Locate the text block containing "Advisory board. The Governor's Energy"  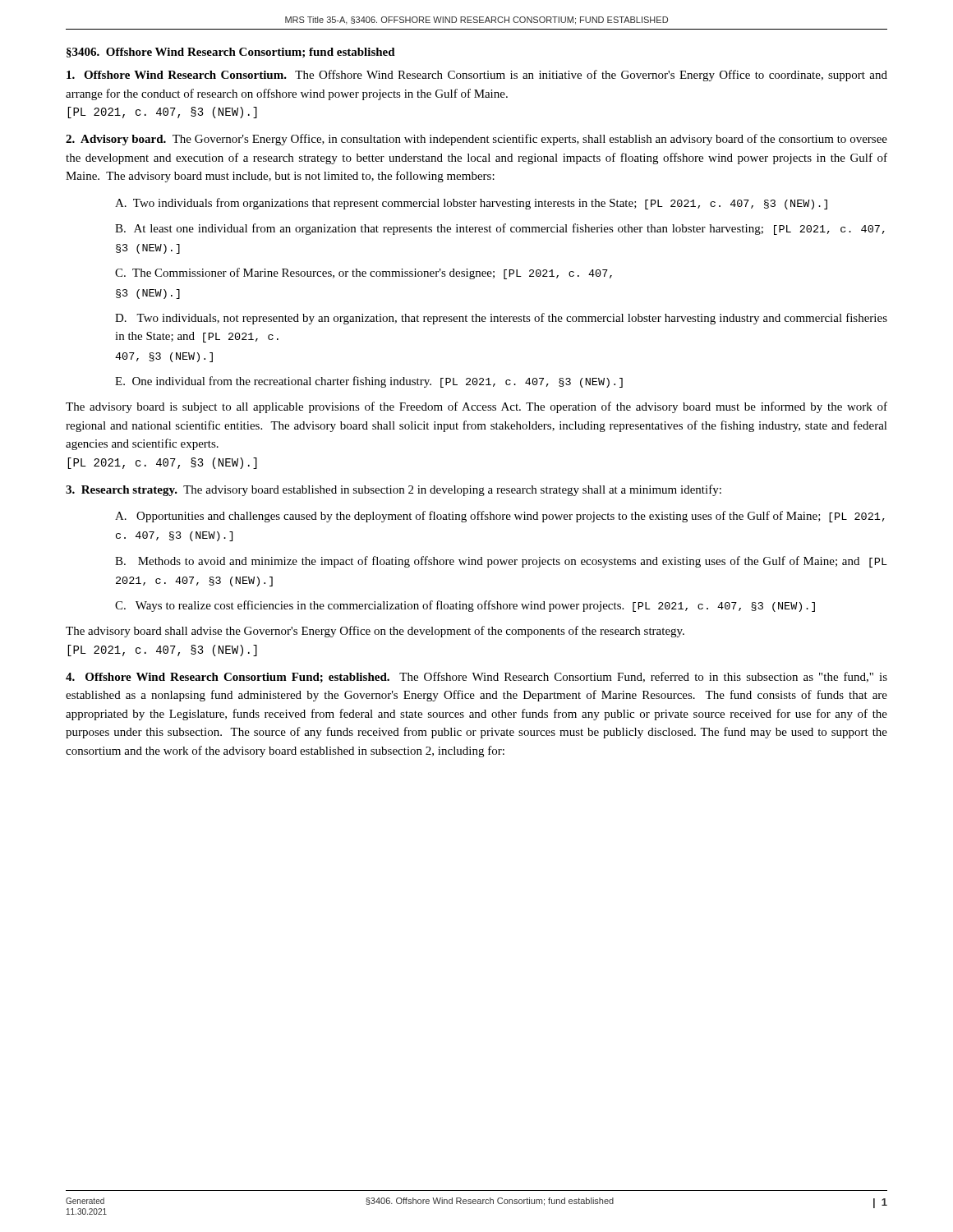pyautogui.click(x=476, y=157)
